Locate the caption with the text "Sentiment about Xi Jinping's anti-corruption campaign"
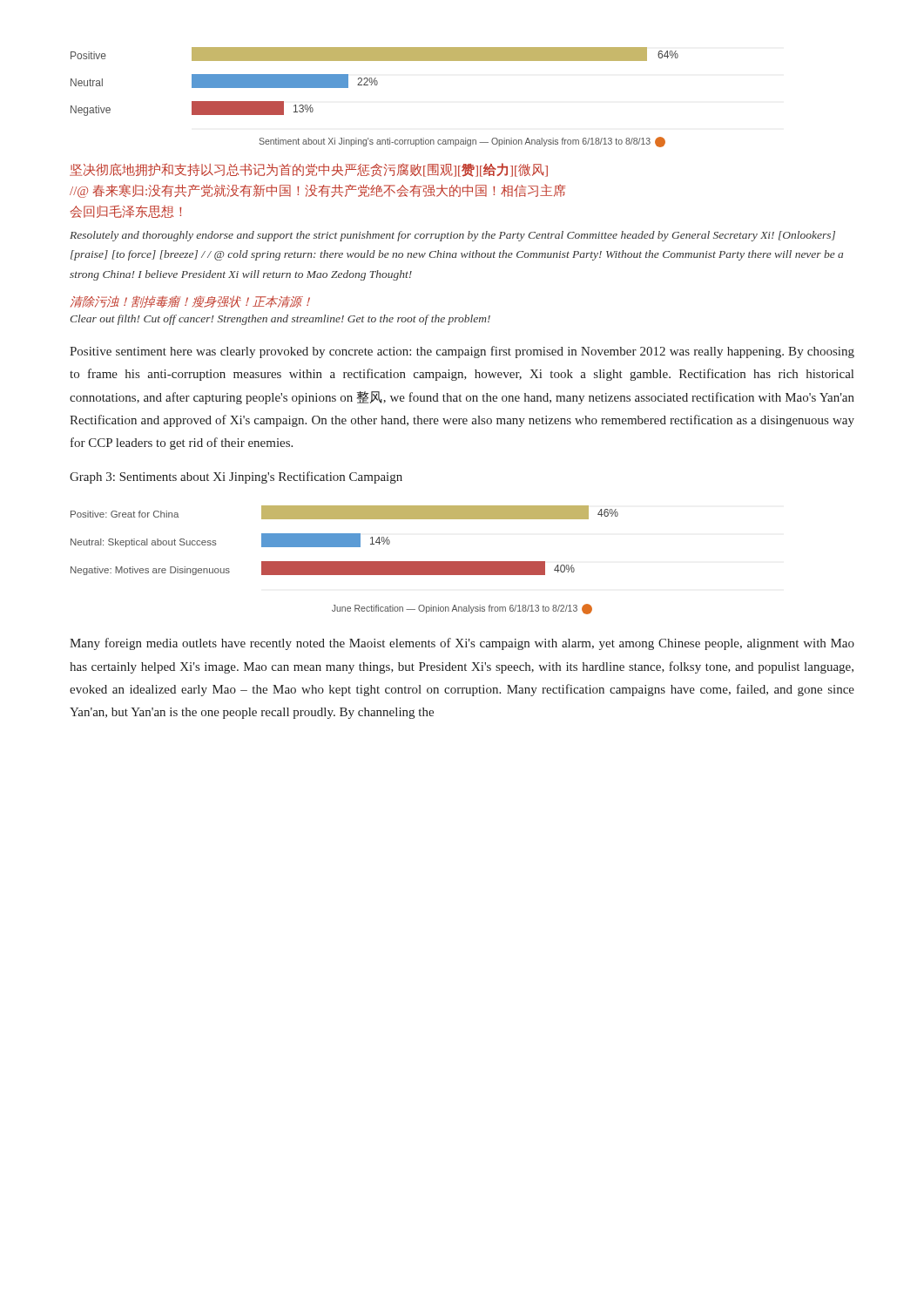The image size is (924, 1307). click(462, 142)
